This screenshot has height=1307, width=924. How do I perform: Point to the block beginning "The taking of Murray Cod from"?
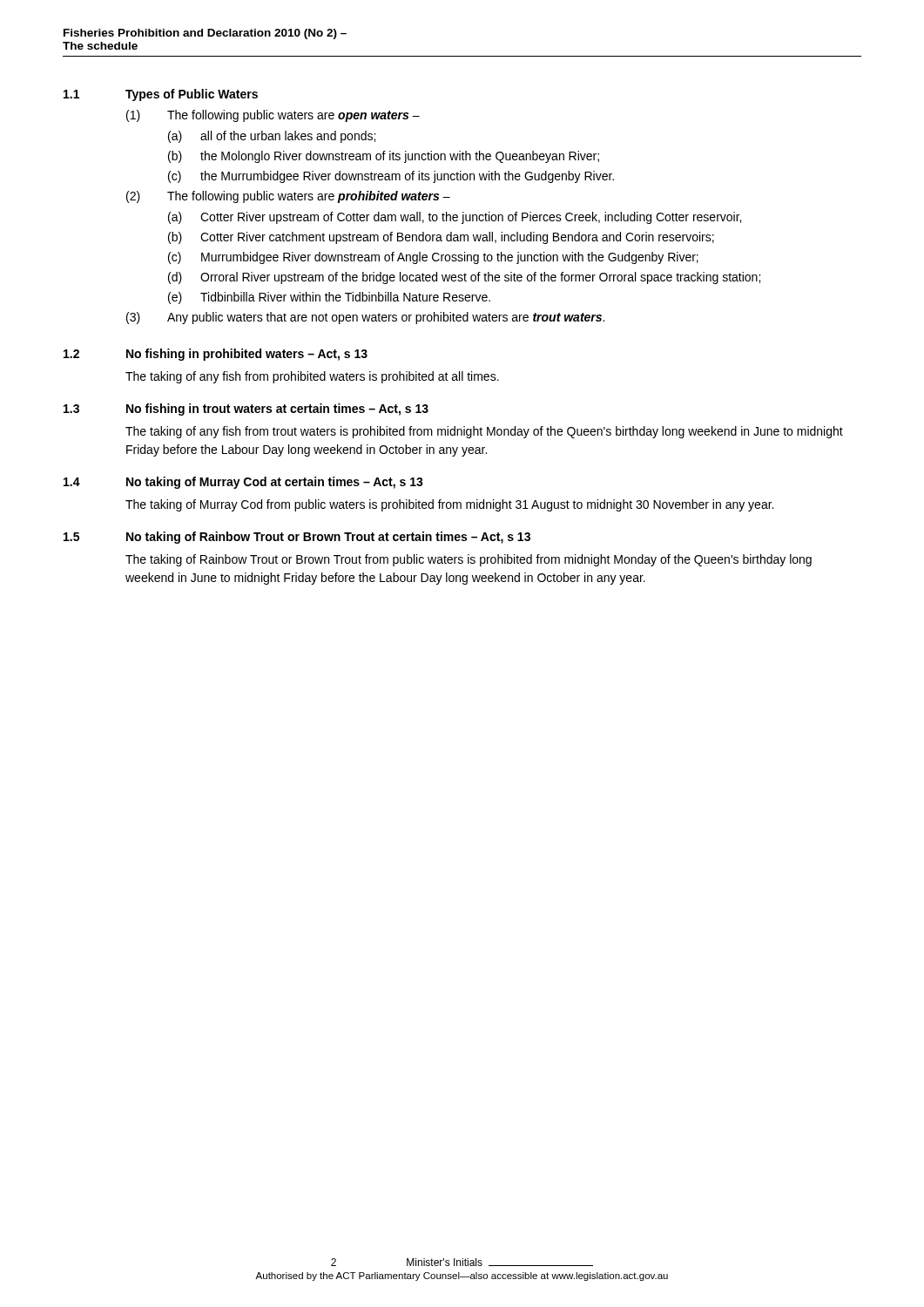(x=450, y=505)
